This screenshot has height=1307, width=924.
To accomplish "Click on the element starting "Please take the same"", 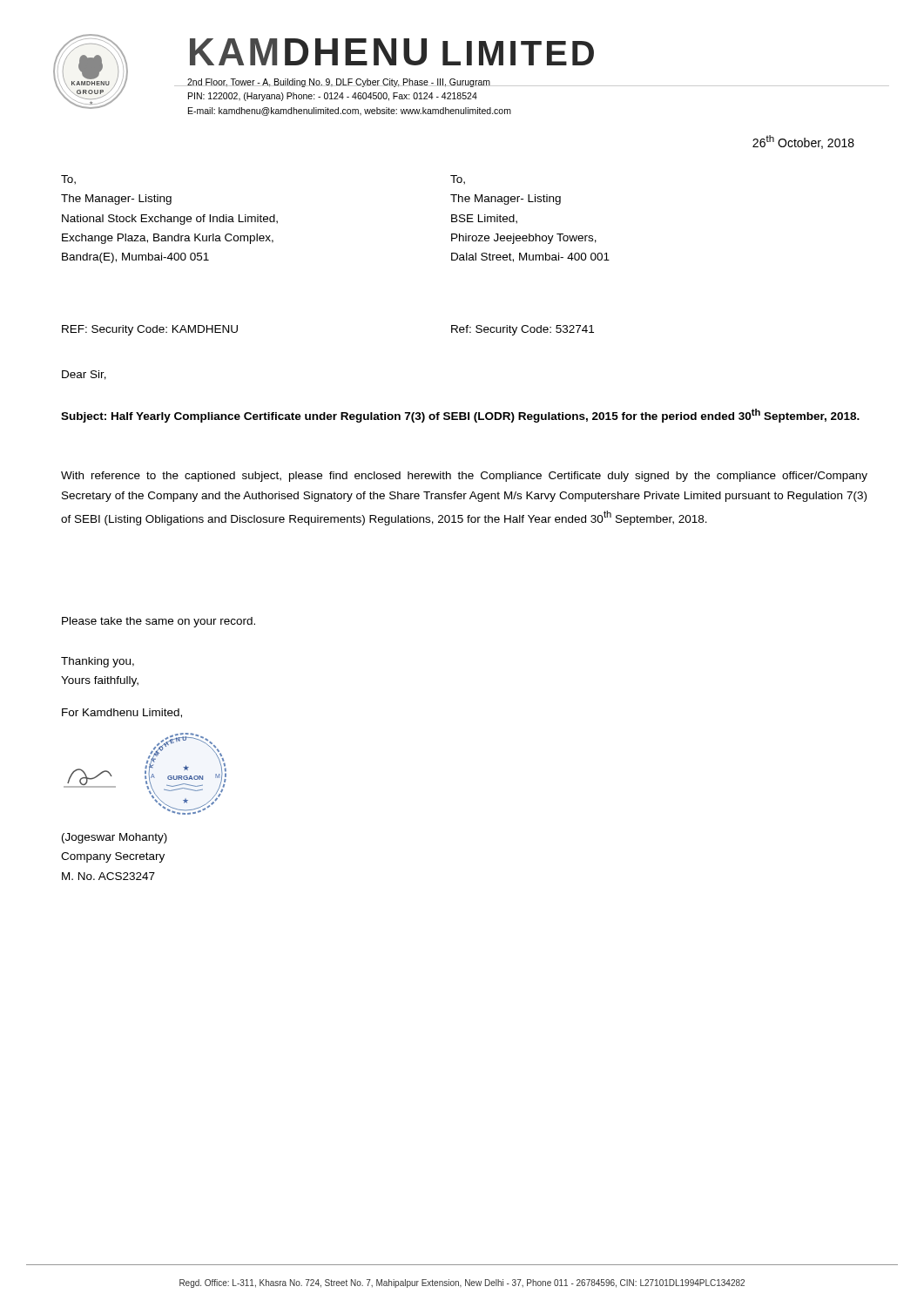I will coord(159,621).
